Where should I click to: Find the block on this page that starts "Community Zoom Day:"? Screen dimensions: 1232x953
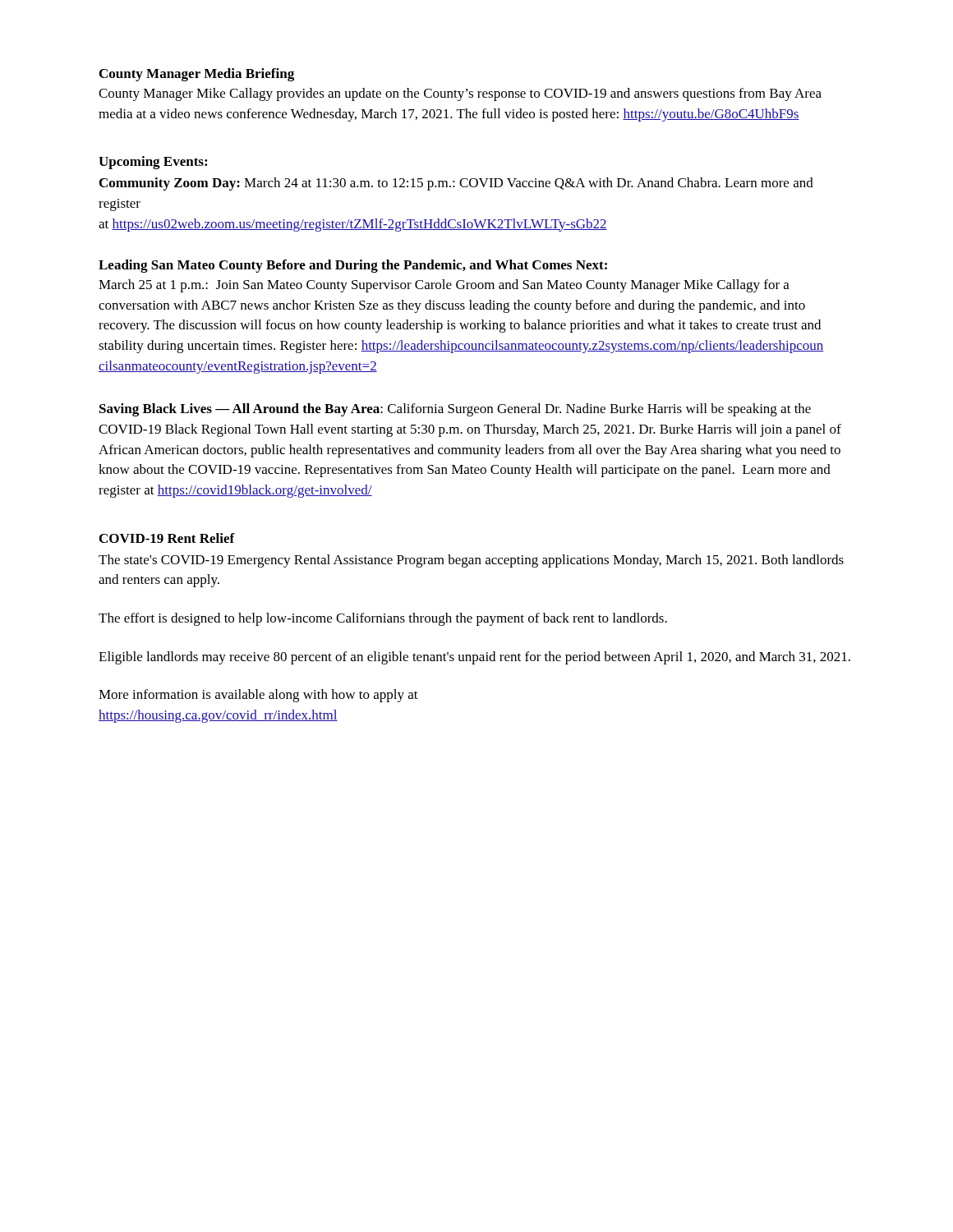tap(456, 184)
